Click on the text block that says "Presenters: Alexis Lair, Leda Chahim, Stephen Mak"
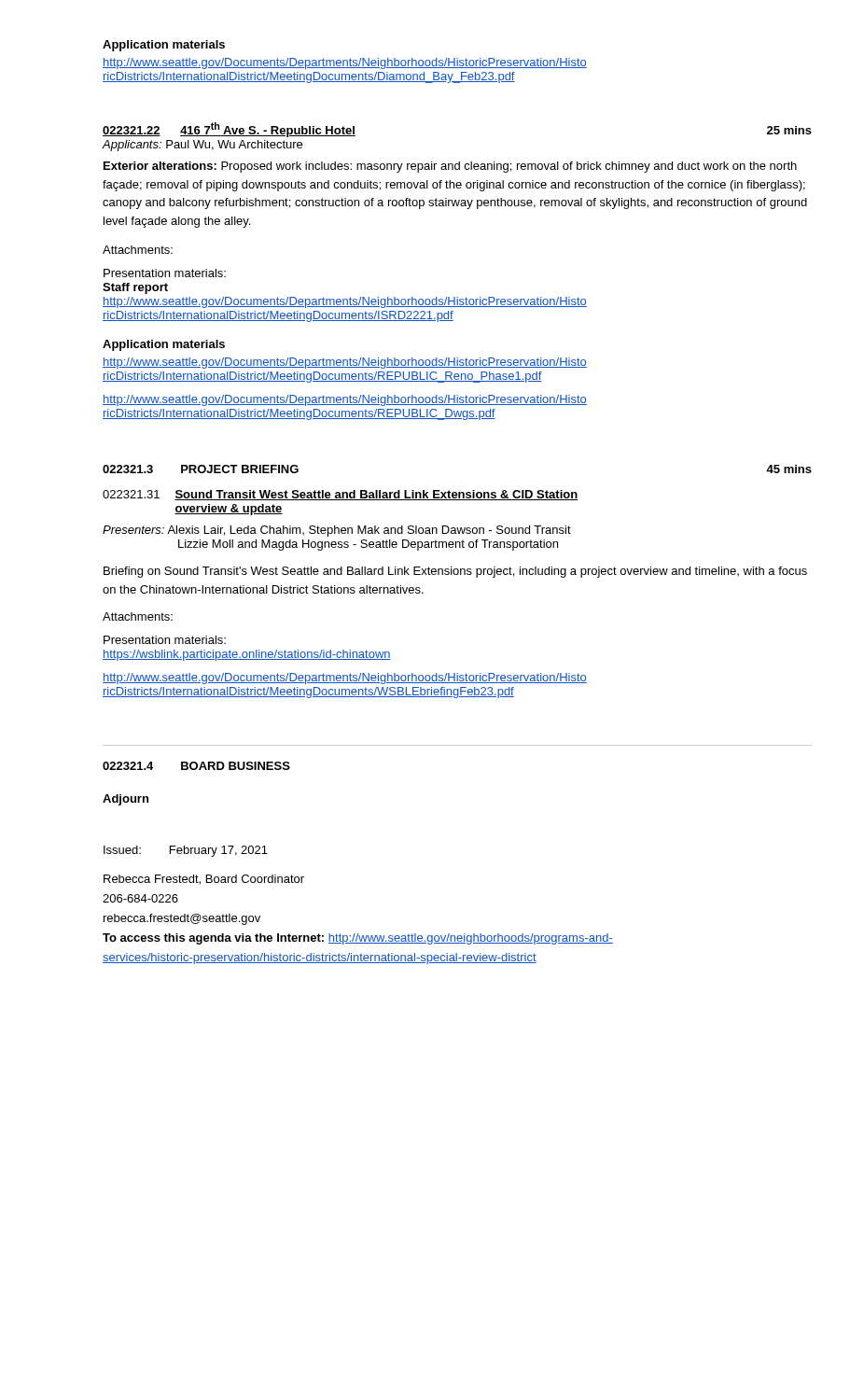Screen dimensions: 1400x850 [337, 537]
